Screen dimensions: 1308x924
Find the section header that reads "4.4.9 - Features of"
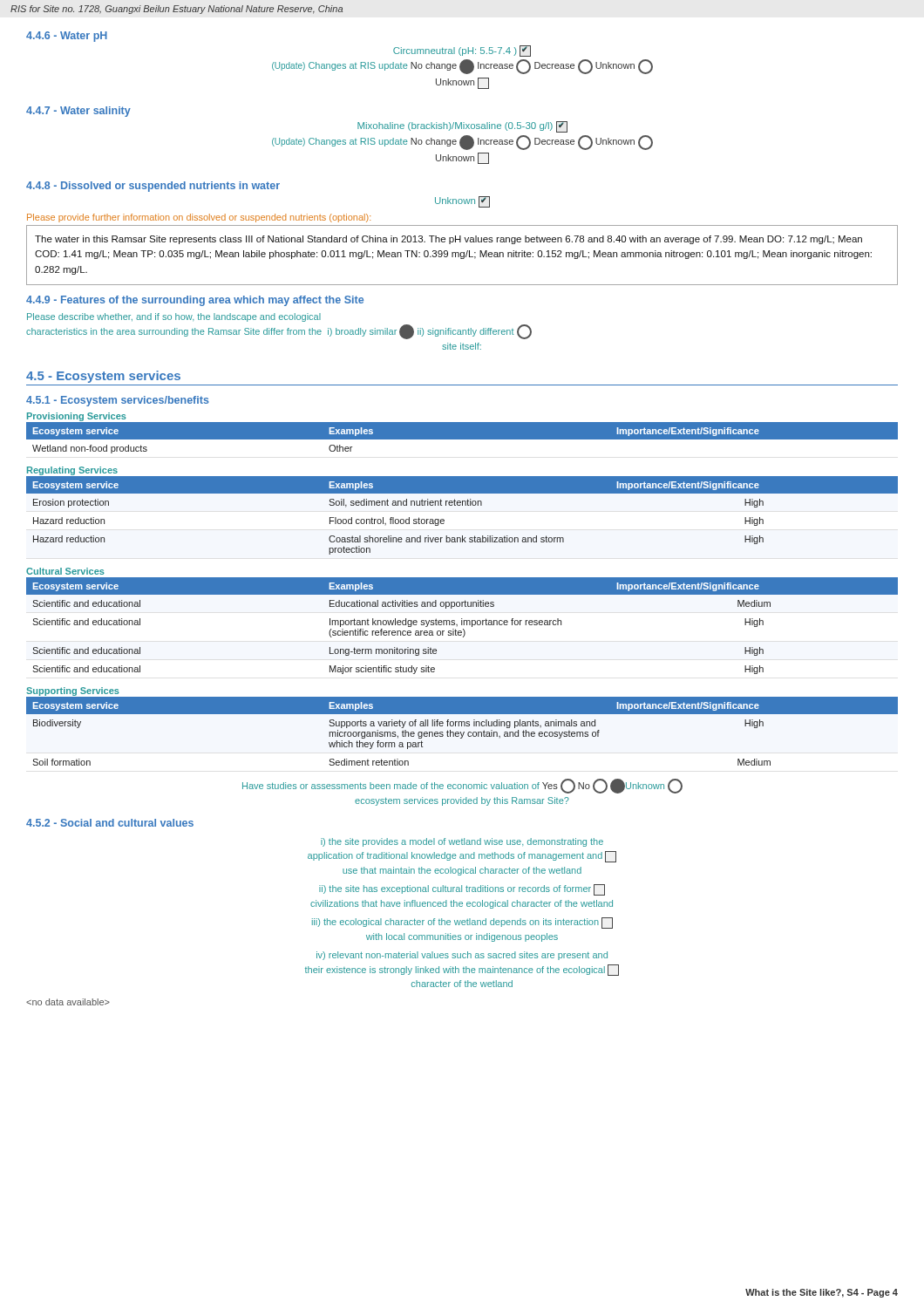pyautogui.click(x=195, y=300)
